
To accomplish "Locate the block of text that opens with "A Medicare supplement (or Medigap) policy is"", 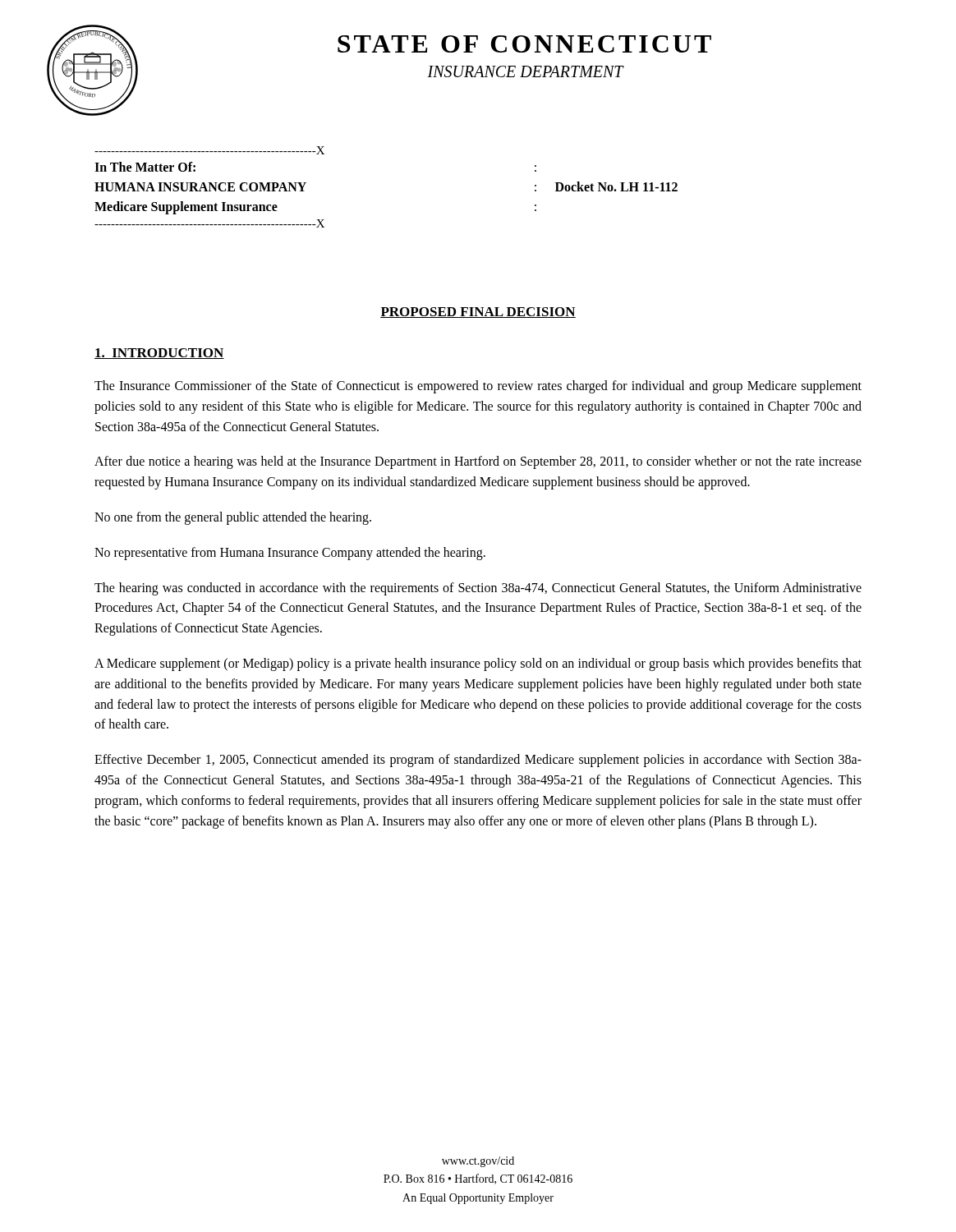I will click(478, 694).
